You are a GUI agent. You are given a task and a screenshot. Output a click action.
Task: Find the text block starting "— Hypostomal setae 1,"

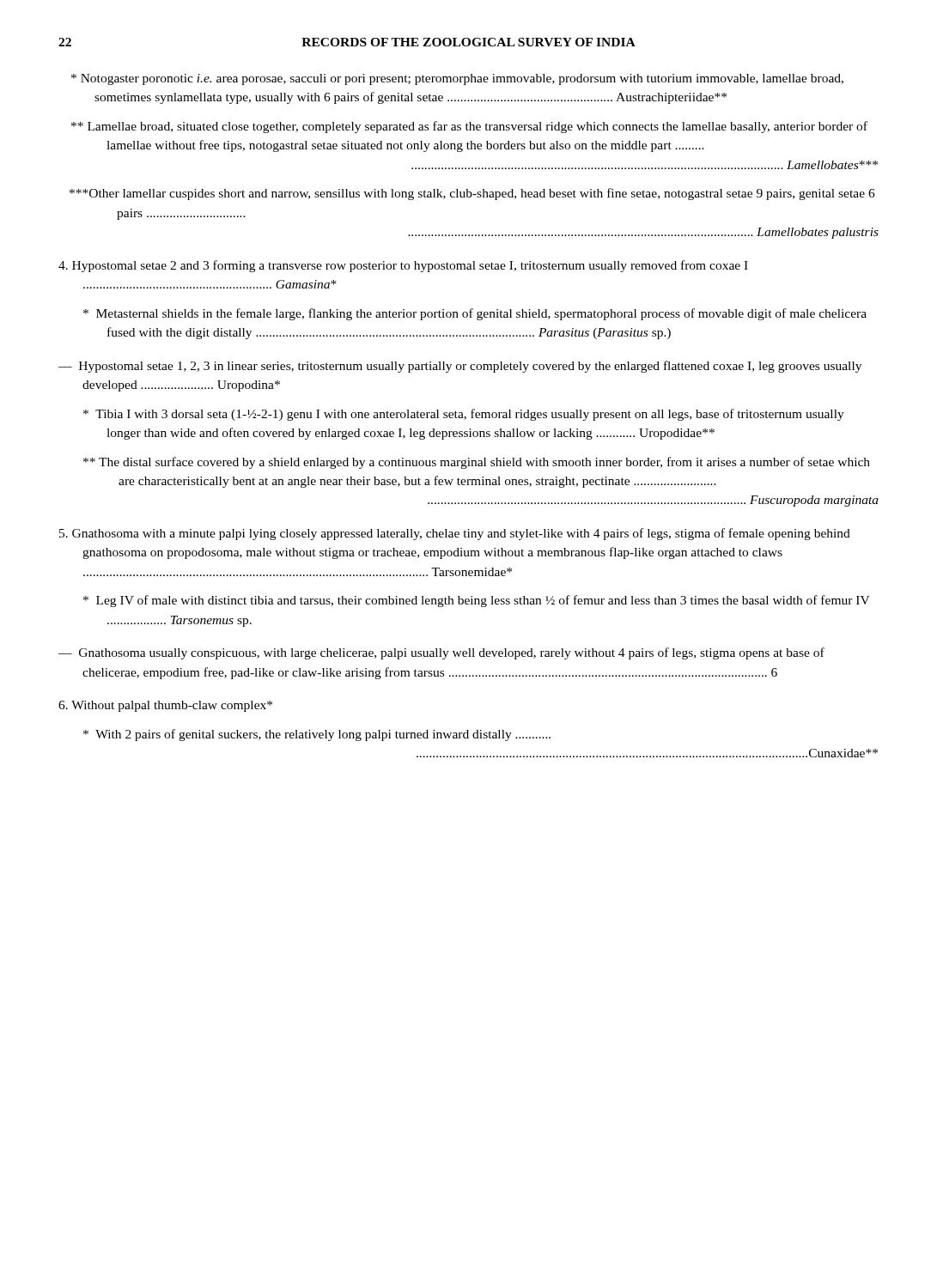(472, 375)
